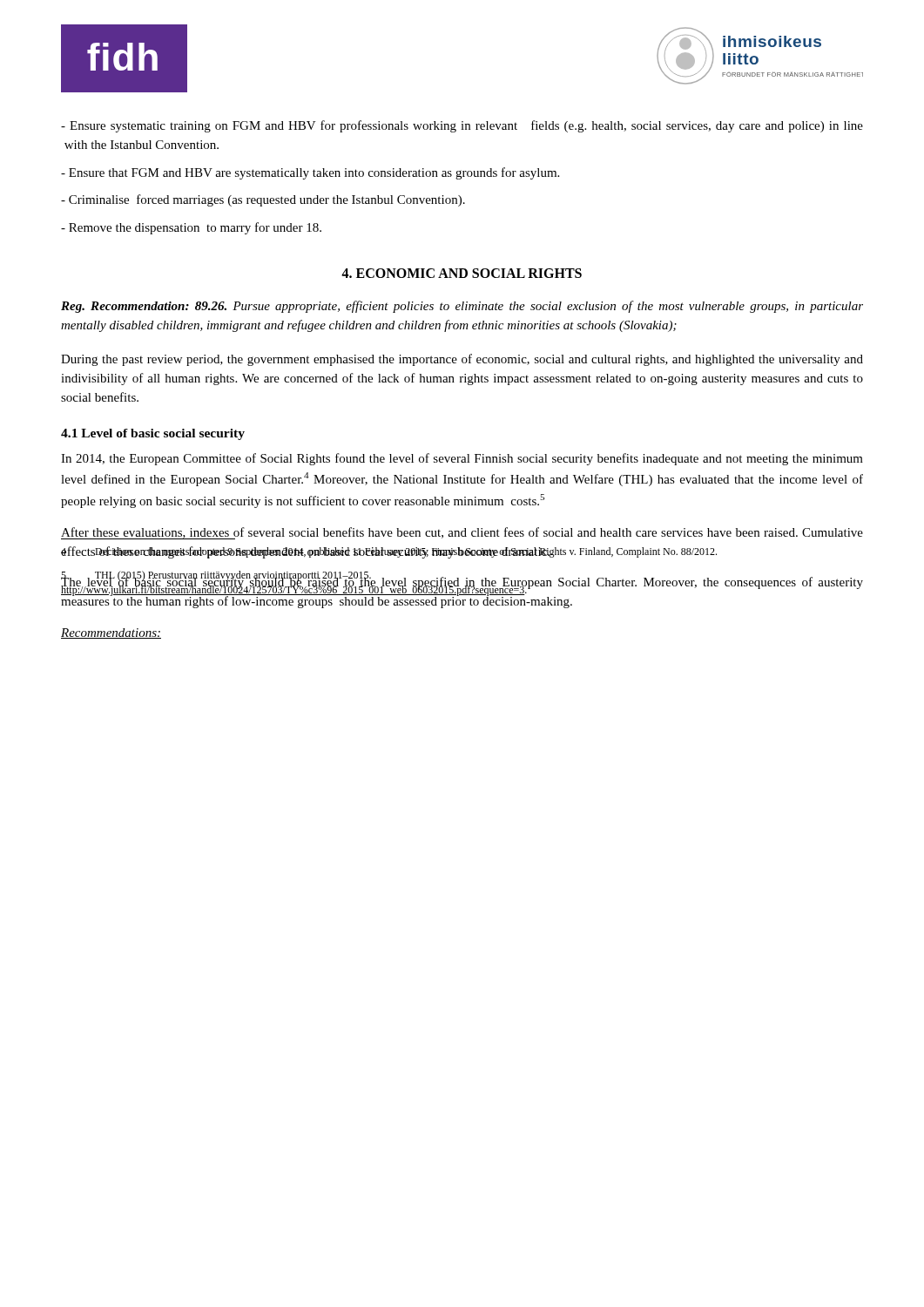The width and height of the screenshot is (924, 1307).
Task: Locate the block of text that opens with "After these evaluations, indexes of"
Action: [462, 542]
